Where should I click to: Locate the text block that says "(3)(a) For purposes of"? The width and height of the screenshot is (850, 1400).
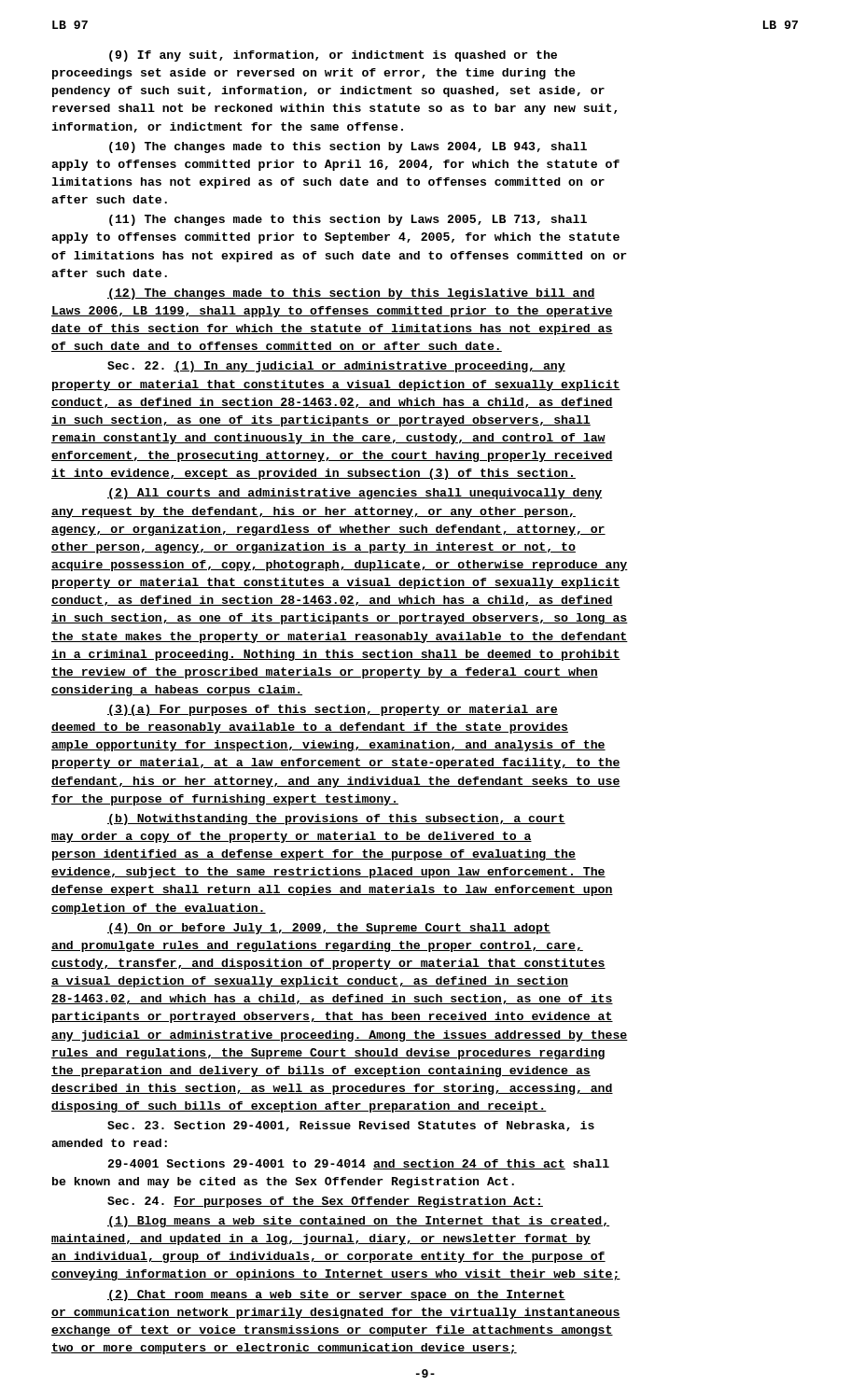425,755
